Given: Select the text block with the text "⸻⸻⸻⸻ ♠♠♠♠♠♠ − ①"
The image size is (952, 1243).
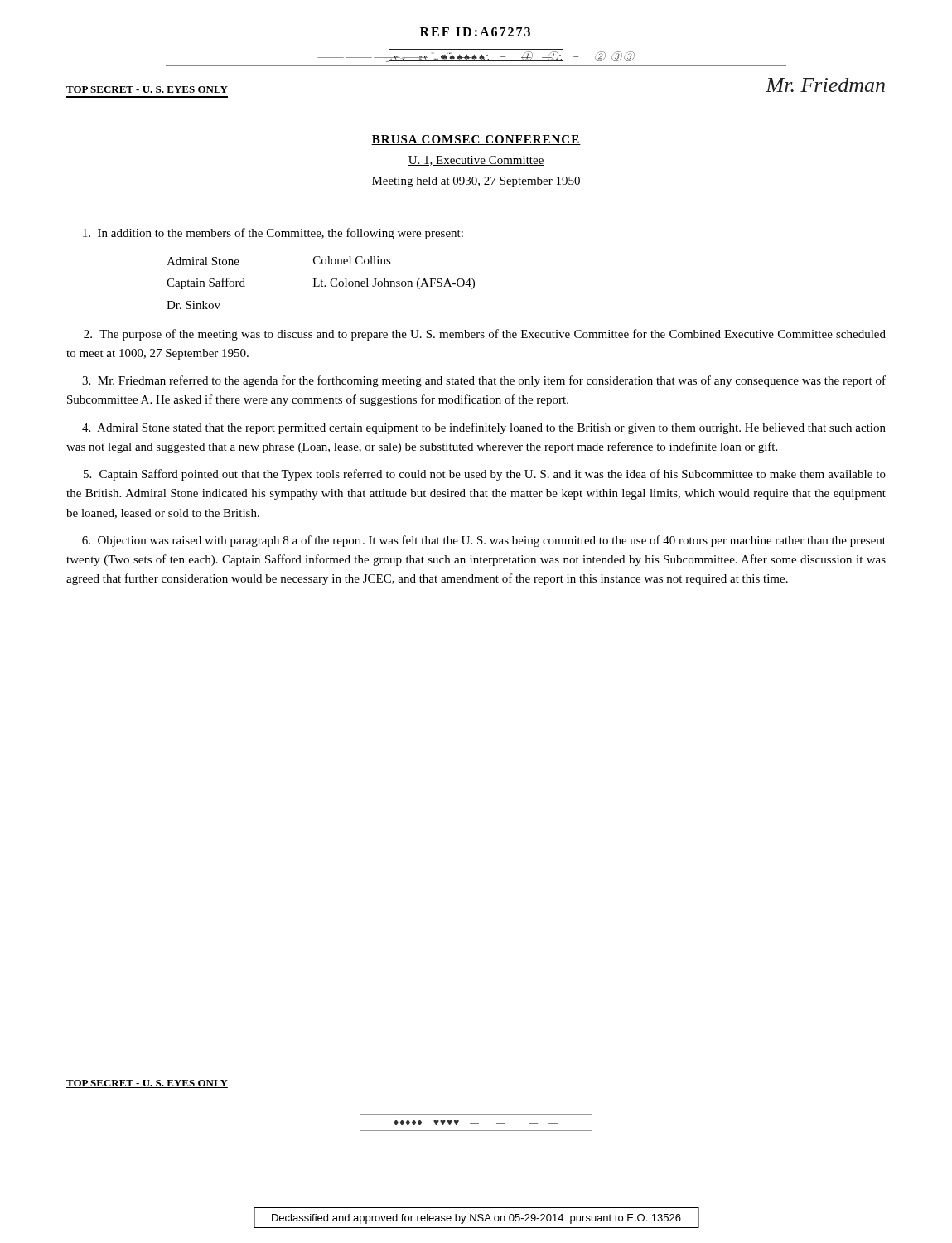Looking at the screenshot, I should pos(476,57).
